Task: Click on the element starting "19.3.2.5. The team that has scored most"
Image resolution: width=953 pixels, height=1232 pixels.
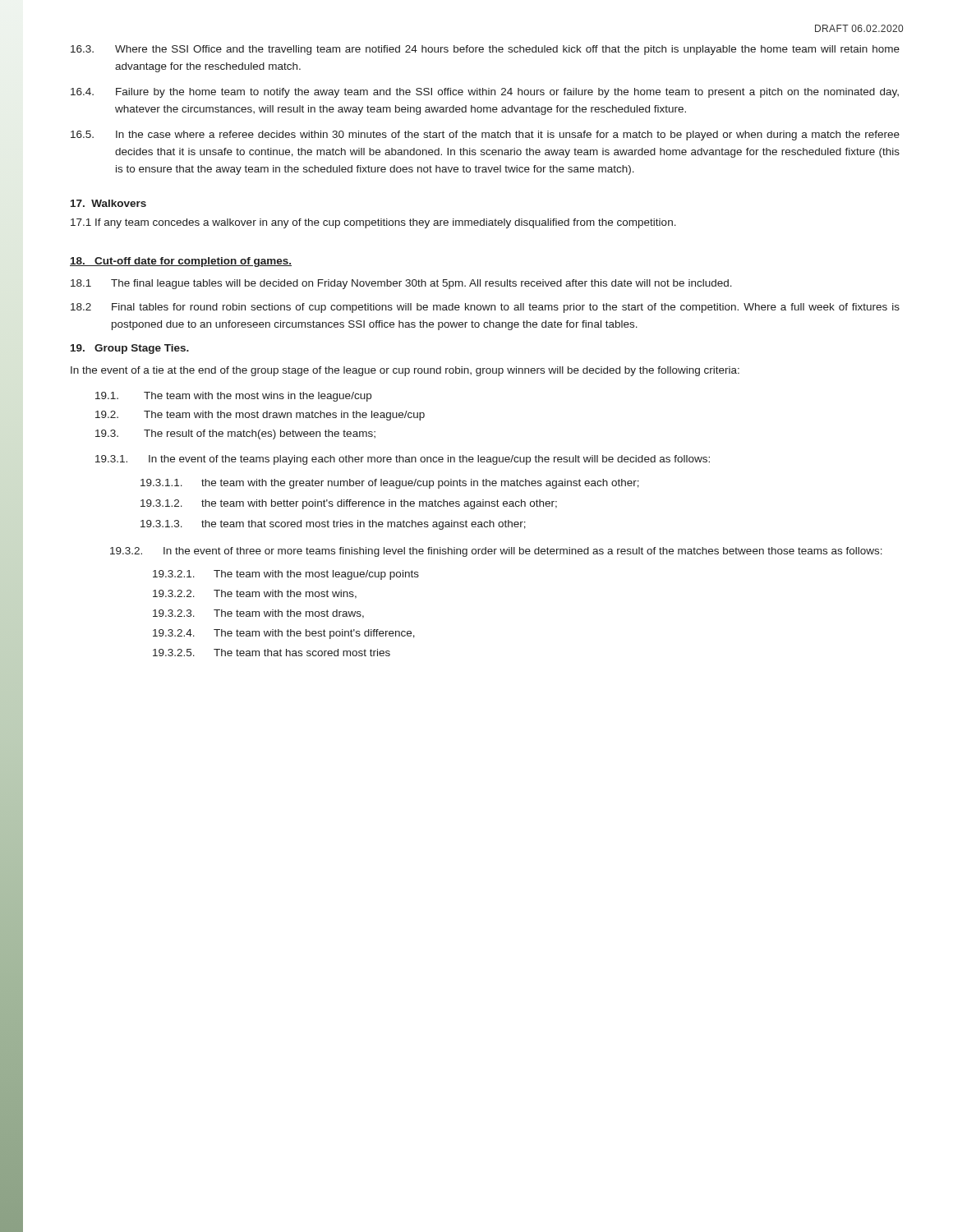Action: 272,653
